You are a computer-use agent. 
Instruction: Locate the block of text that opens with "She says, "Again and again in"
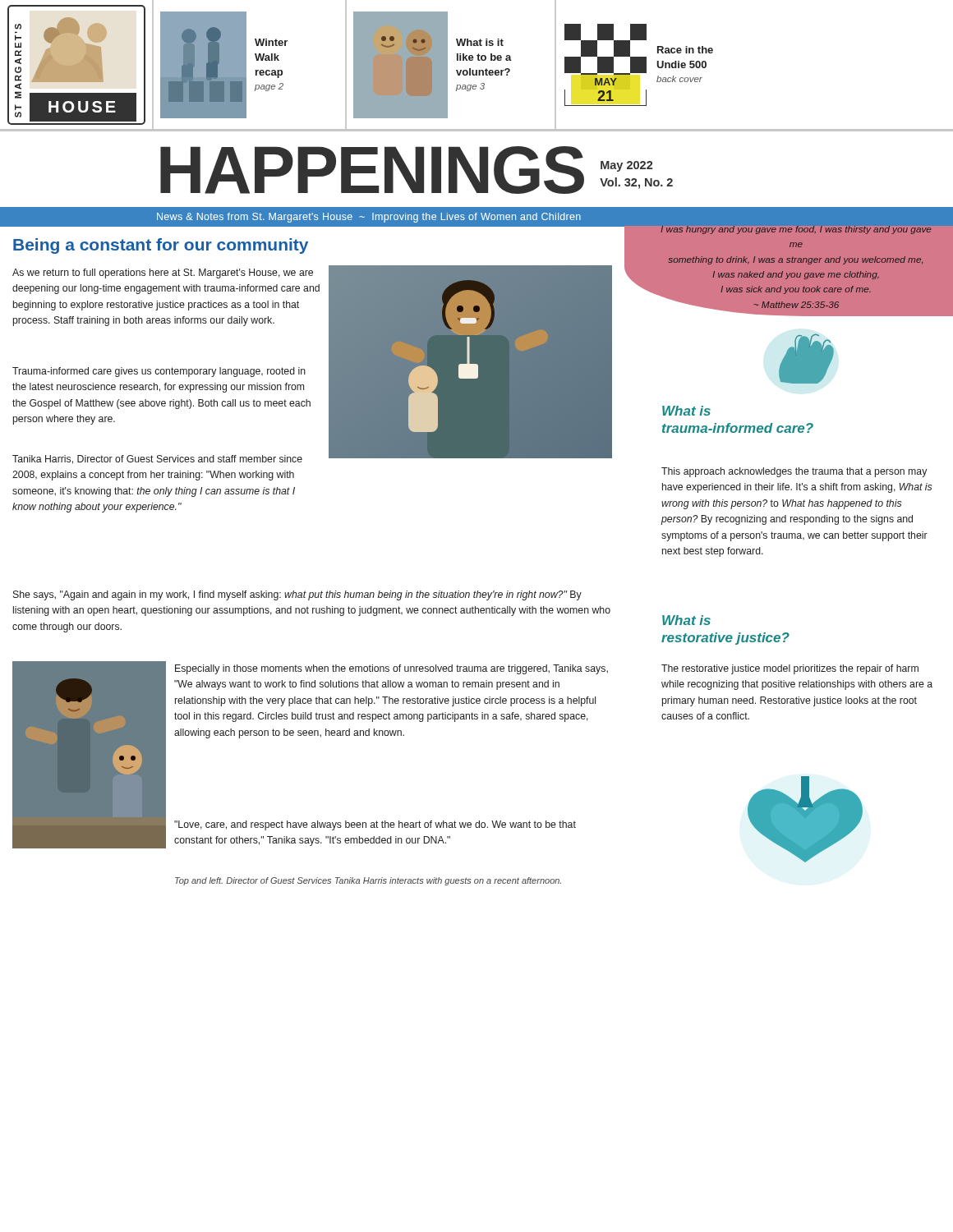311,611
